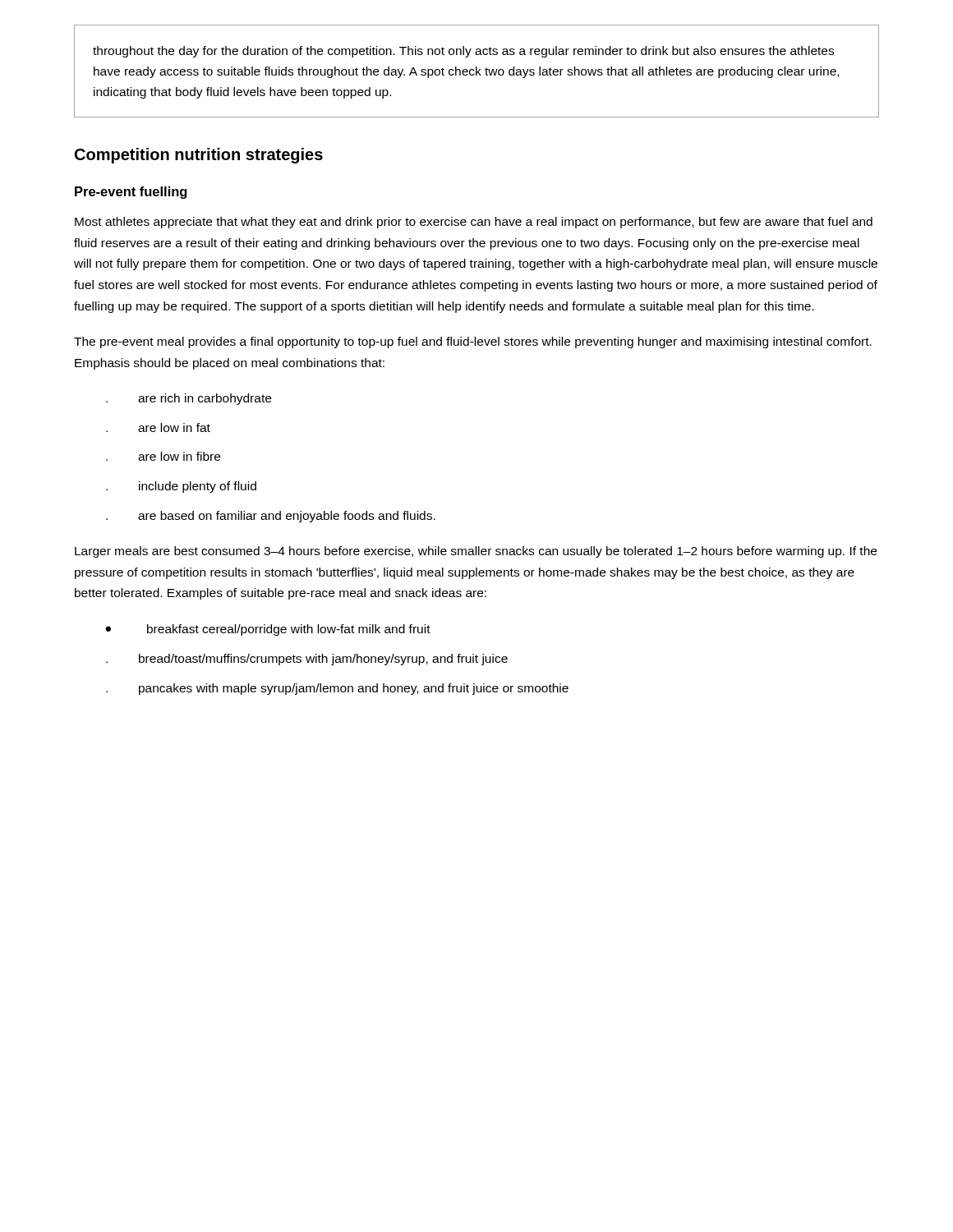Click the passage that begins ". pancakes with maple syrup/jam/lemon"
Image resolution: width=953 pixels, height=1232 pixels.
tap(489, 688)
